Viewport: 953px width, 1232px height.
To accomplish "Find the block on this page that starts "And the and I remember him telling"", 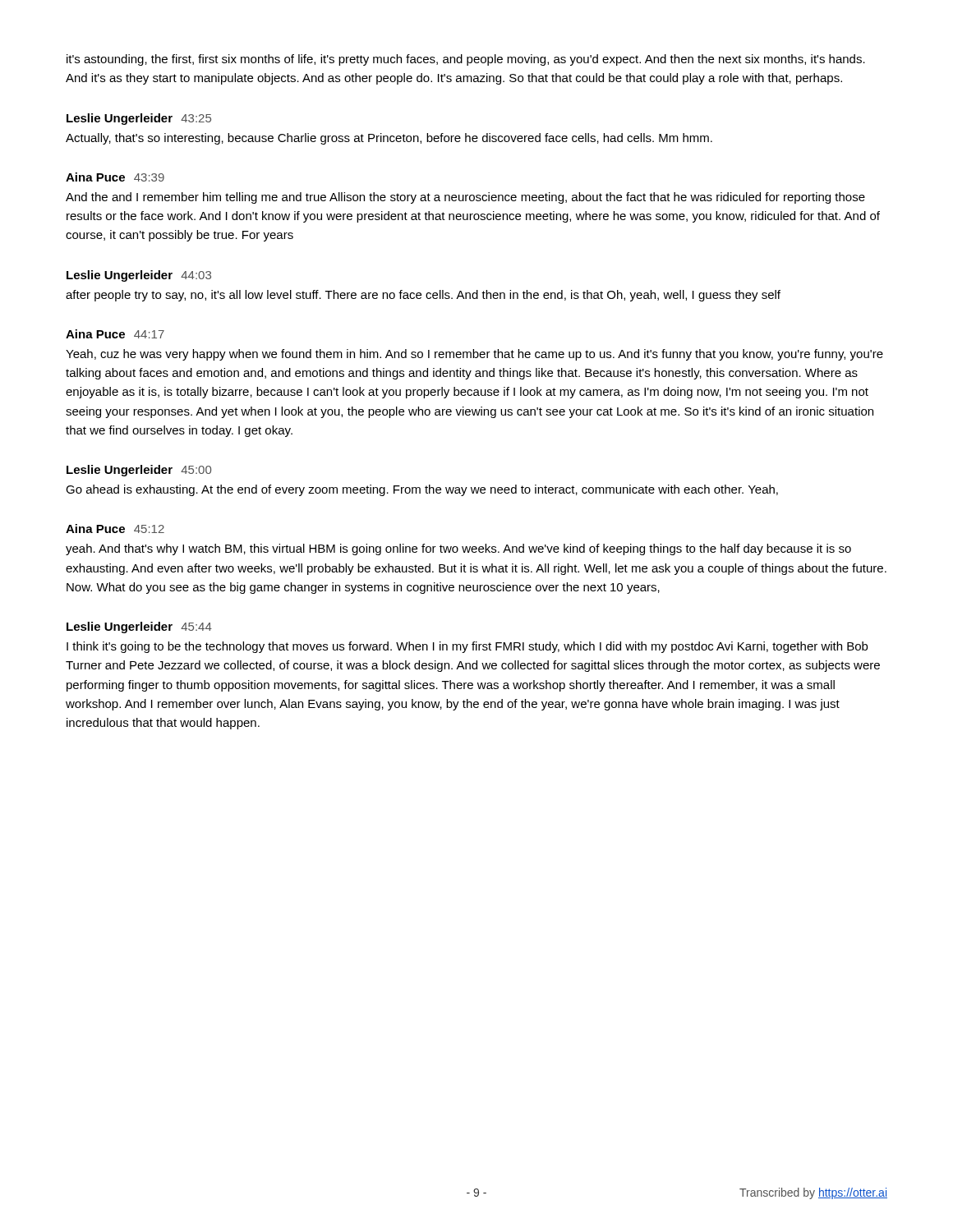I will (476, 216).
